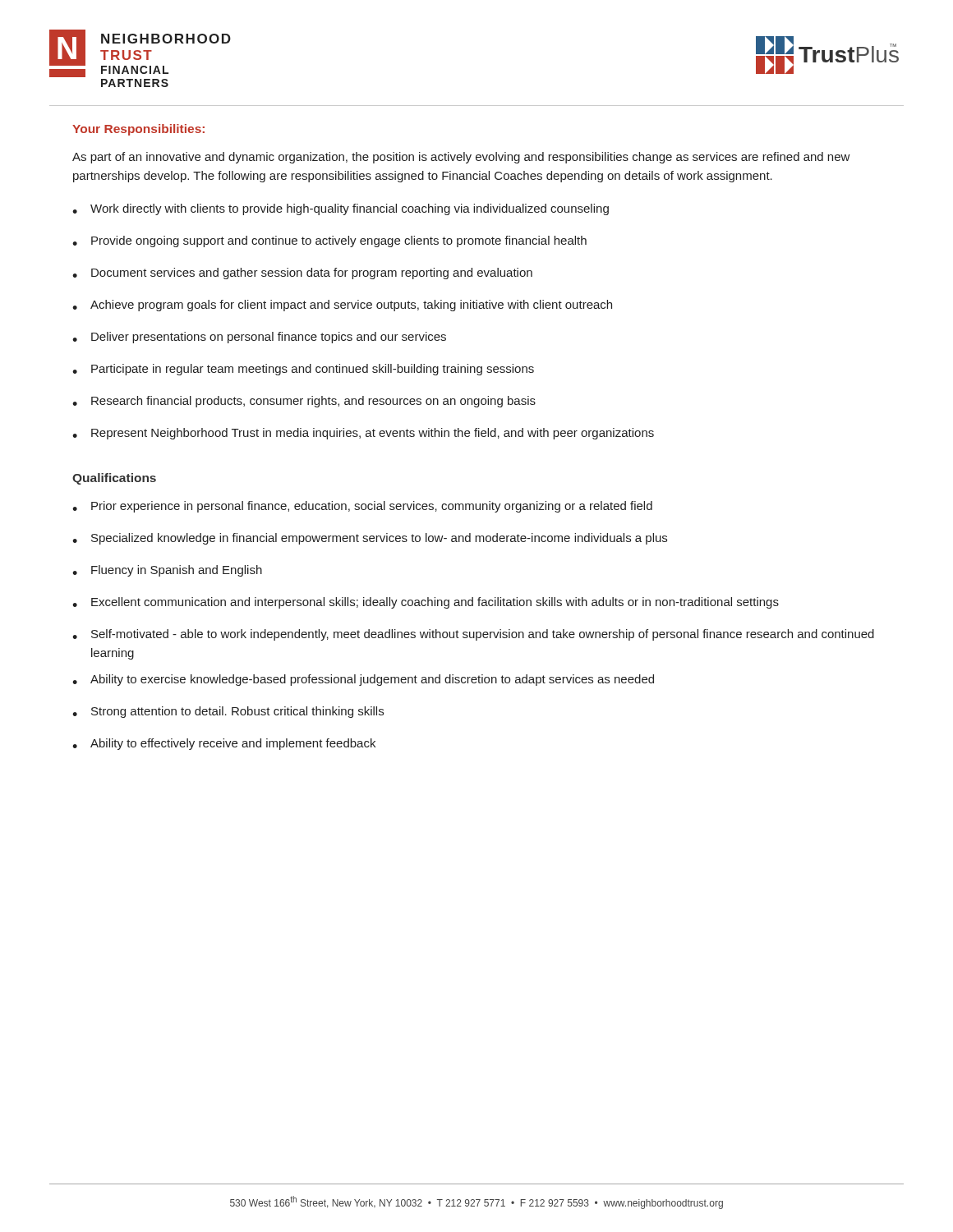Find the block on this page that starts "• Deliver presentations on"
Screen dimensions: 1232x953
(259, 338)
